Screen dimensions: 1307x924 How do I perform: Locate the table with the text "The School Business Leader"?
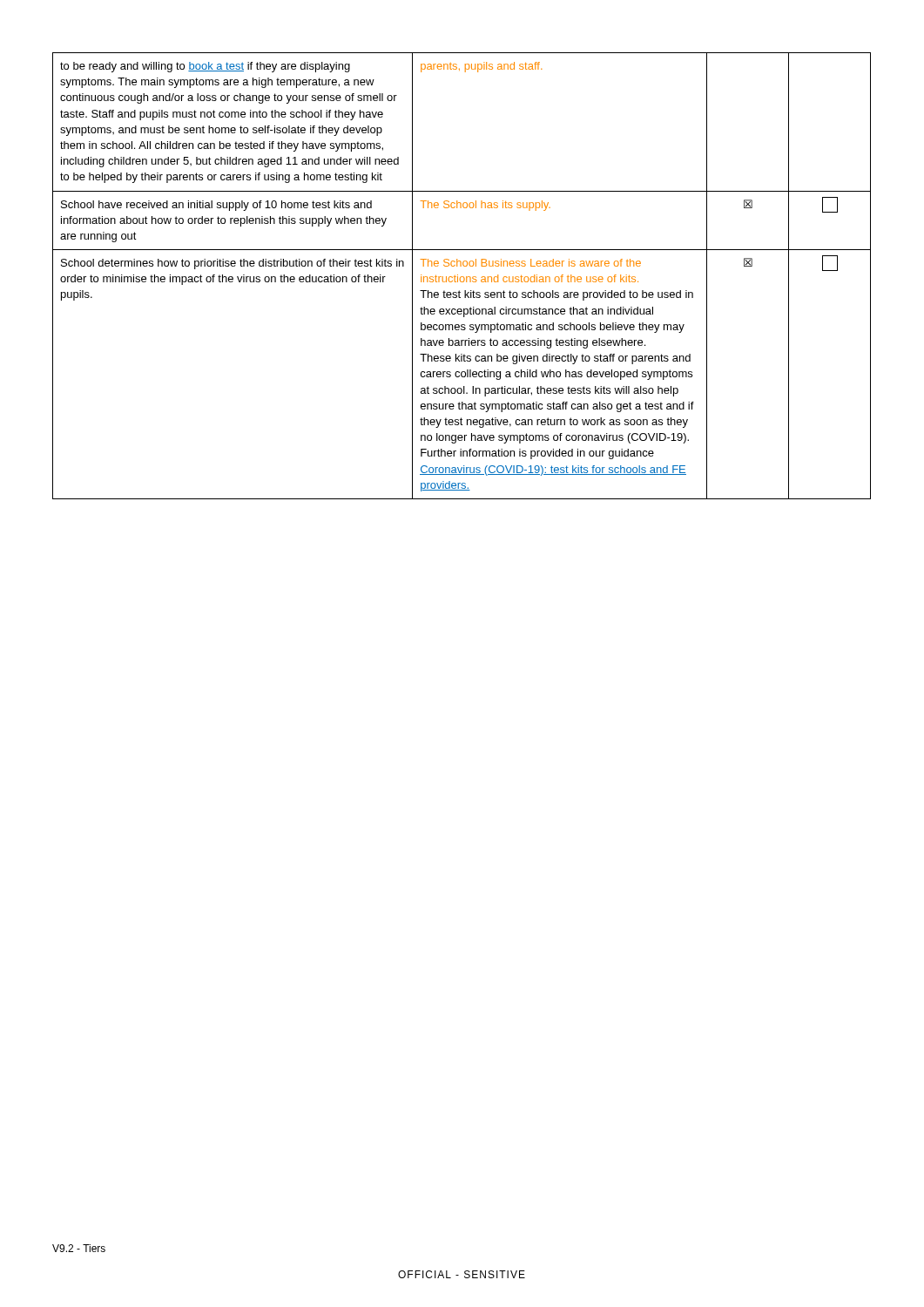pyautogui.click(x=462, y=276)
